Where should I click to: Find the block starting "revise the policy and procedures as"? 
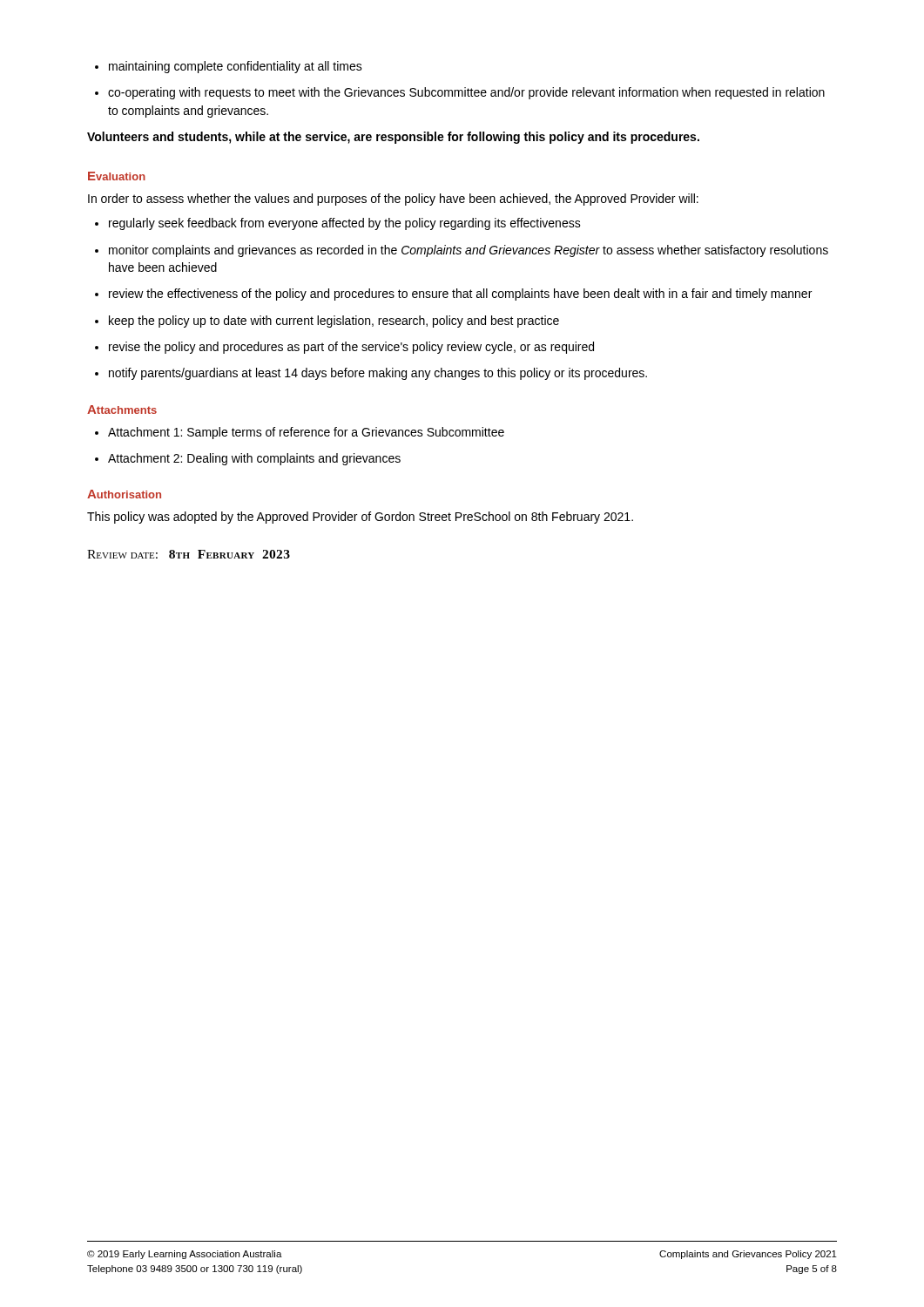pyautogui.click(x=462, y=347)
